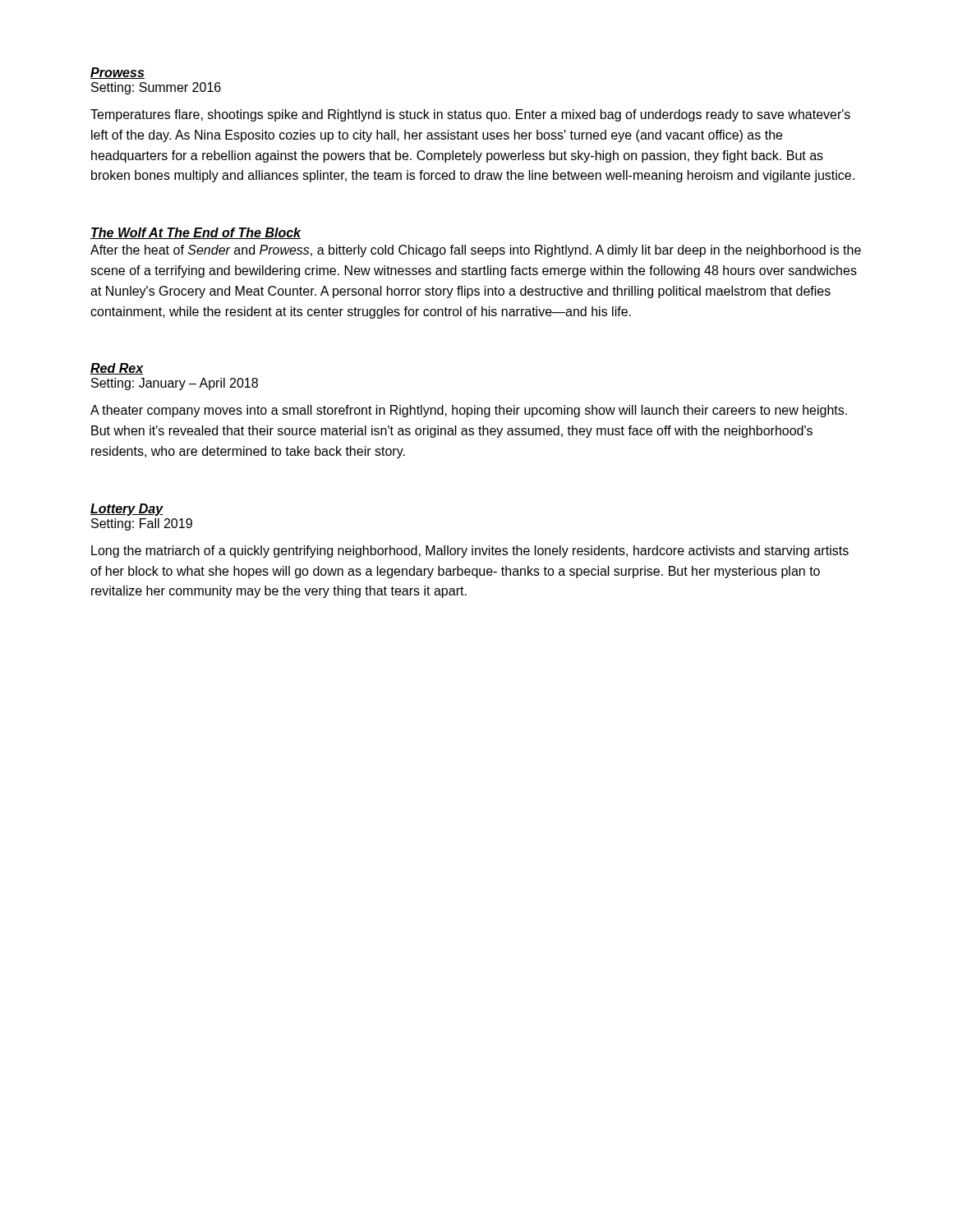Image resolution: width=953 pixels, height=1232 pixels.
Task: Click where it says "Red Rex"
Action: pyautogui.click(x=117, y=369)
